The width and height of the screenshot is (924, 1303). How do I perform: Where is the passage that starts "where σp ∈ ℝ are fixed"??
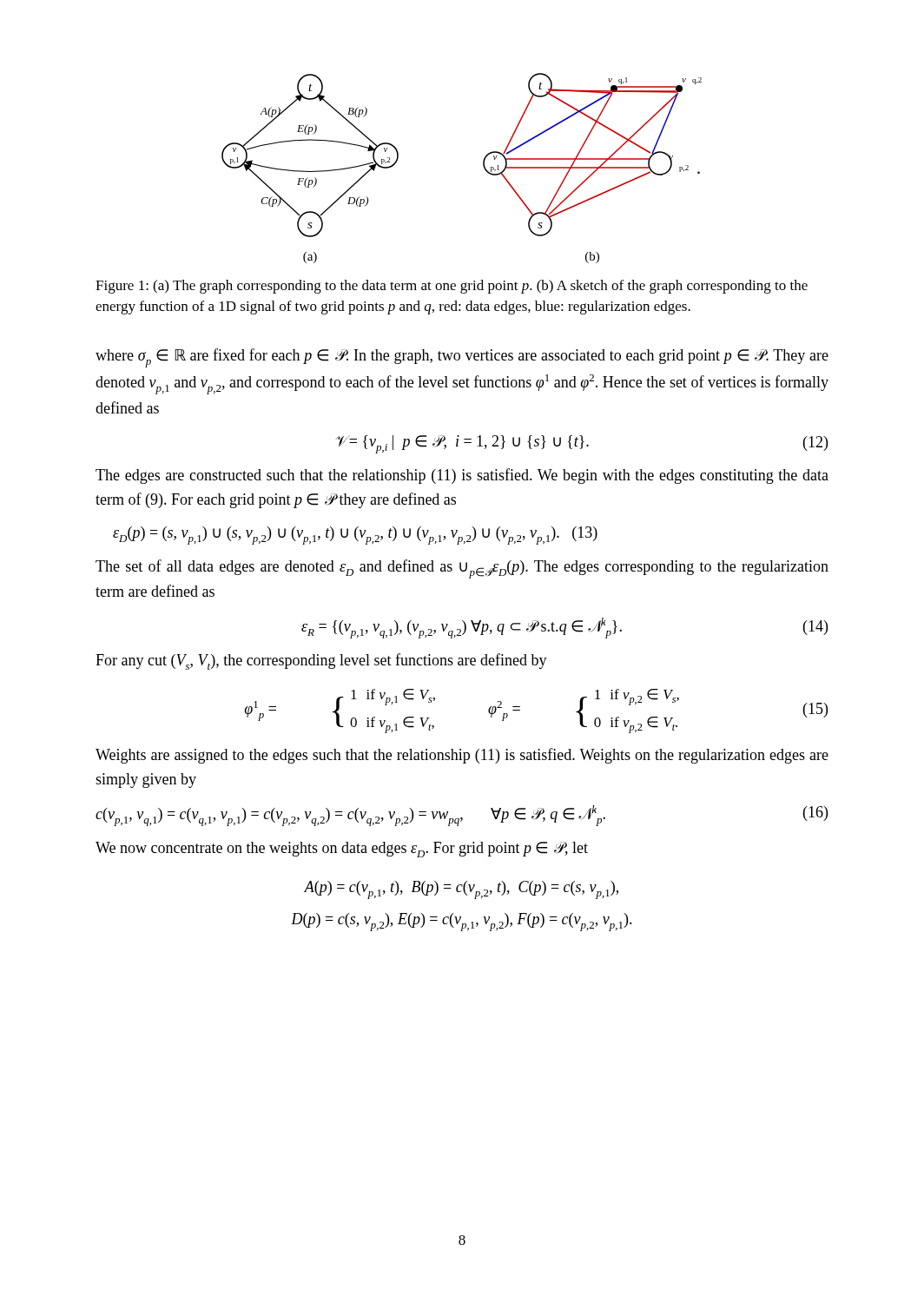(x=462, y=382)
